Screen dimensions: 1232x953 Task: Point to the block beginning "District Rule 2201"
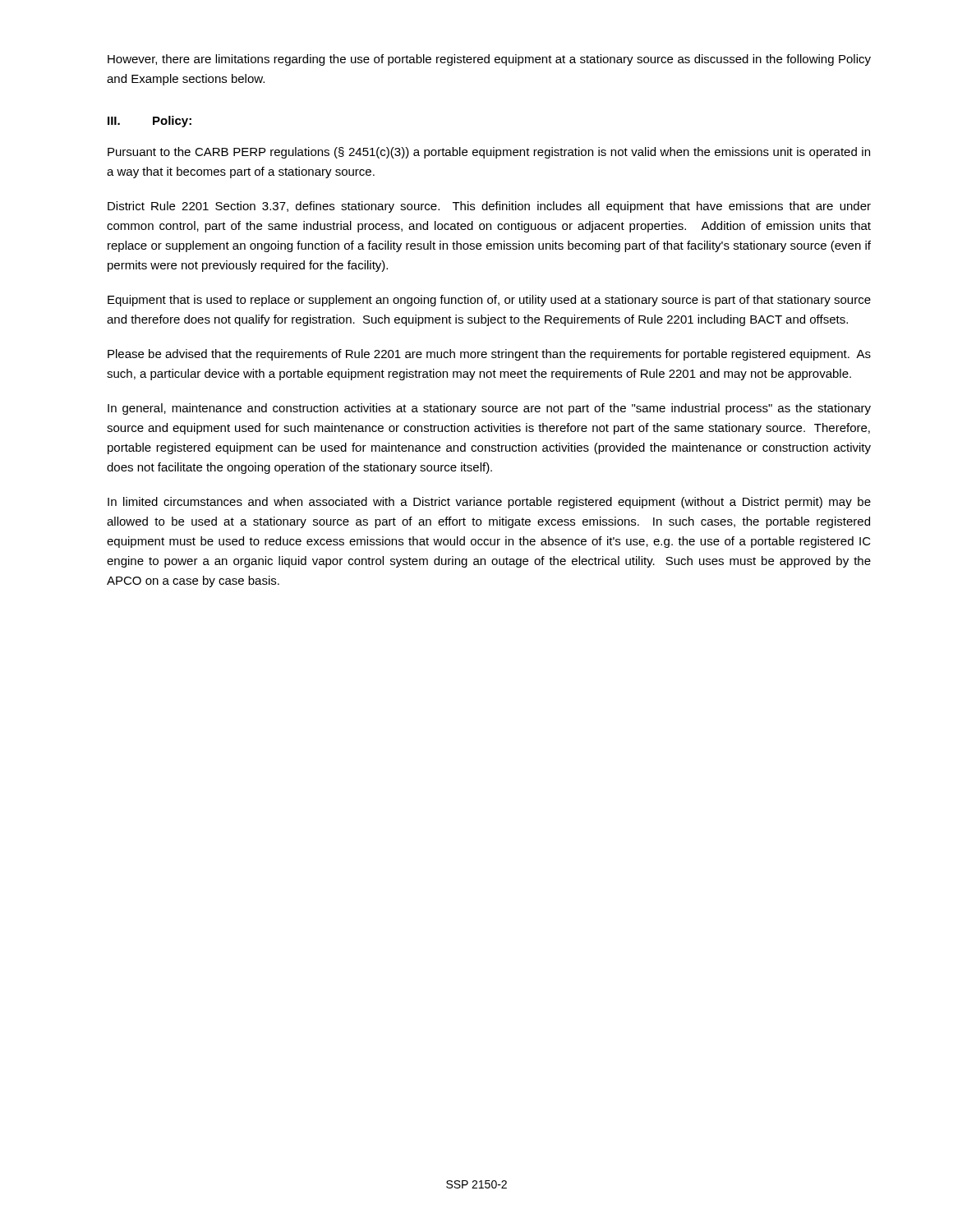coord(489,235)
